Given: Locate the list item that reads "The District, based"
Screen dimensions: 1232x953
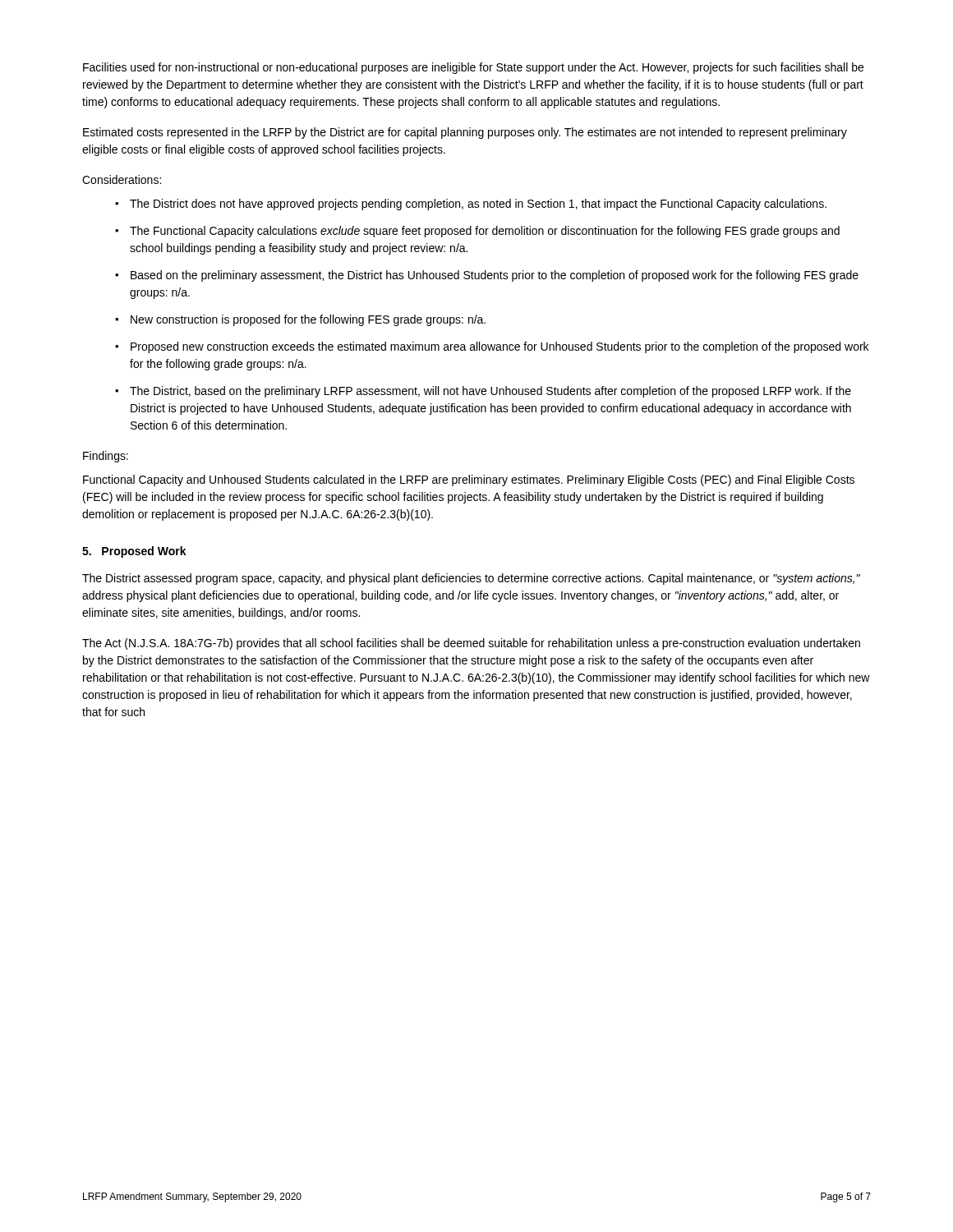Looking at the screenshot, I should (x=491, y=408).
